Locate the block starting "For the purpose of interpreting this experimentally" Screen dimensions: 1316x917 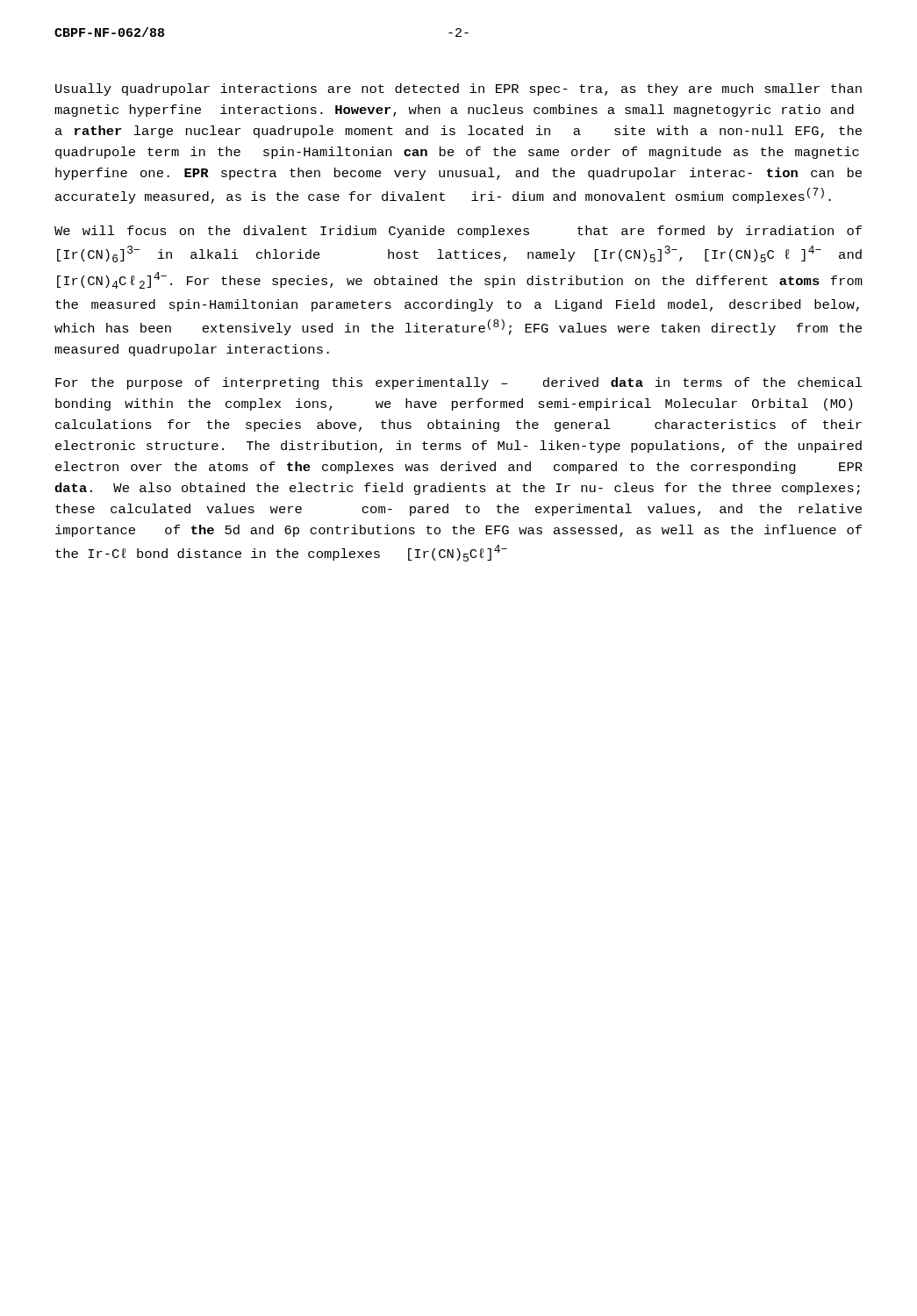[458, 471]
